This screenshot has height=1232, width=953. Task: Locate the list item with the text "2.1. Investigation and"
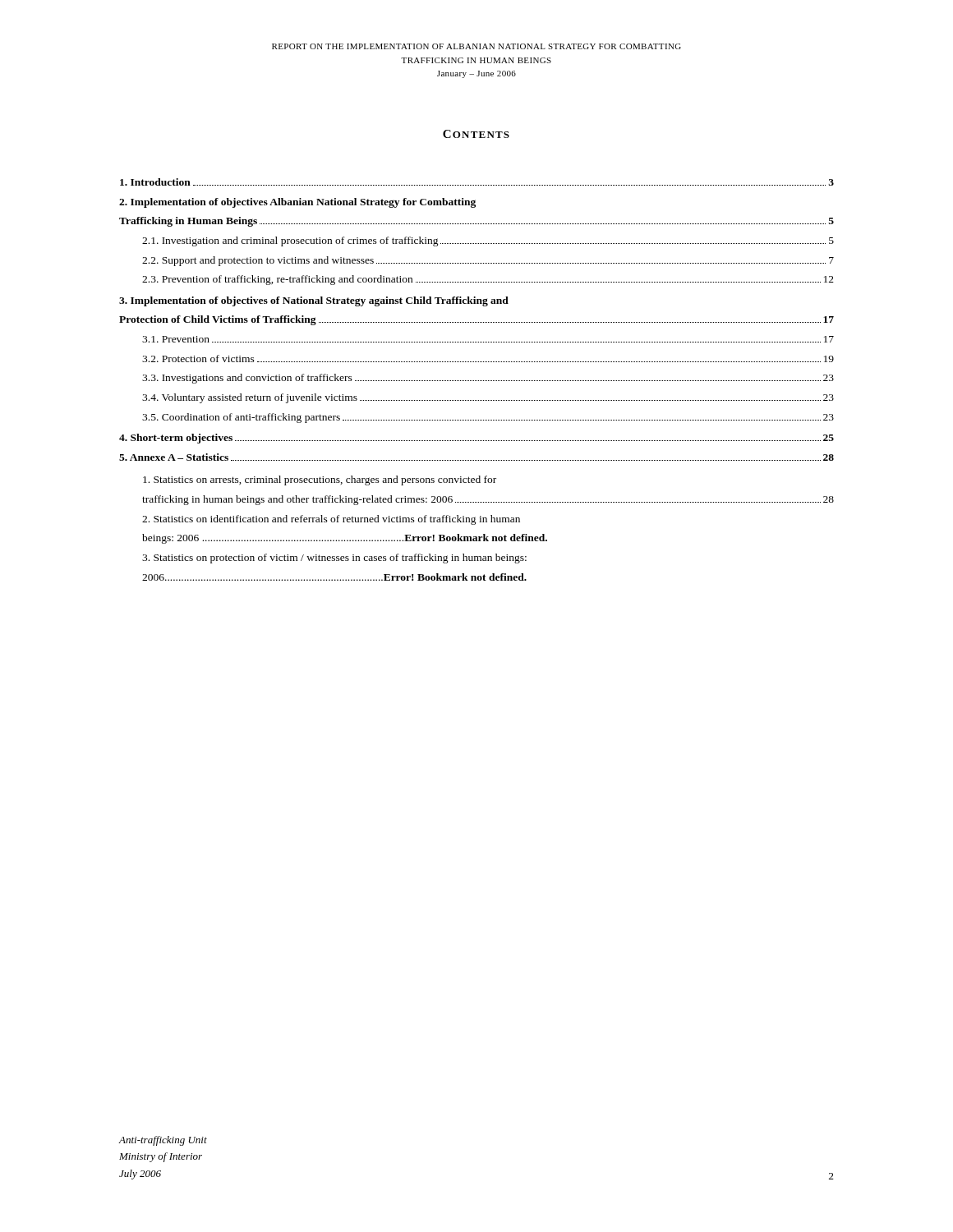[476, 240]
